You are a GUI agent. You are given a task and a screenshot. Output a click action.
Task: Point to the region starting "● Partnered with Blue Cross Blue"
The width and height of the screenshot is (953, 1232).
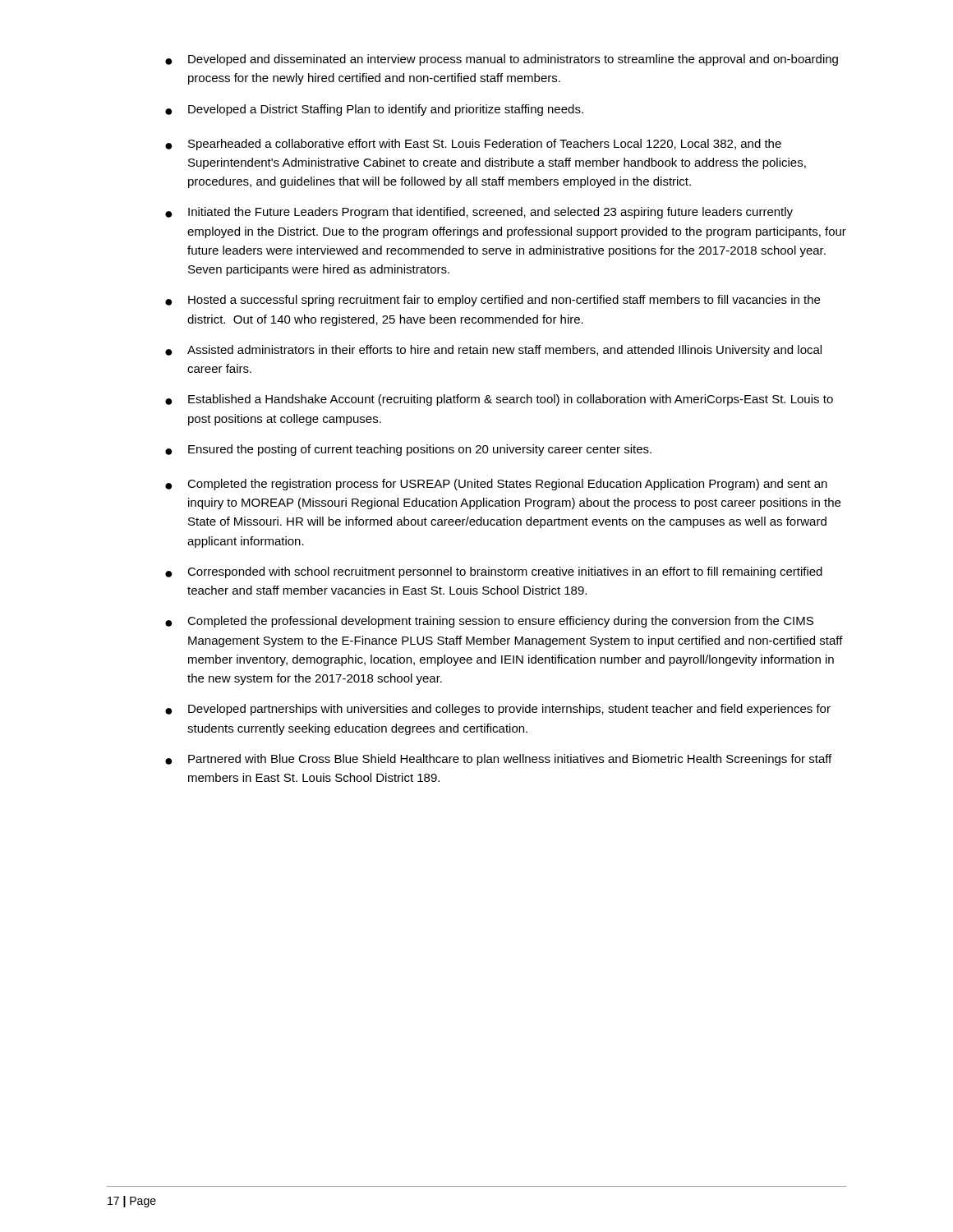click(x=505, y=768)
